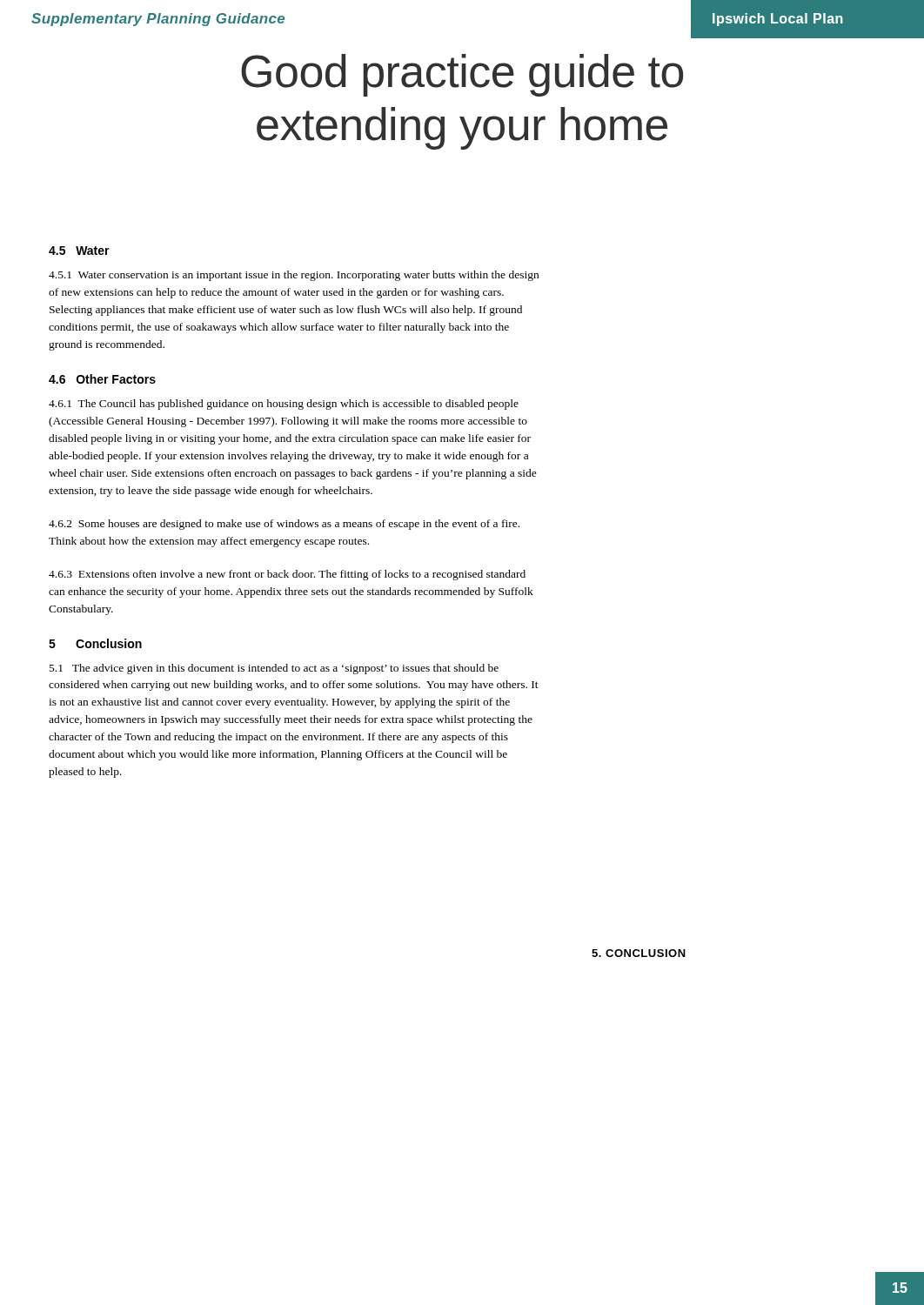This screenshot has height=1305, width=924.
Task: Locate the region starting "1 The advice given in this"
Action: (293, 719)
